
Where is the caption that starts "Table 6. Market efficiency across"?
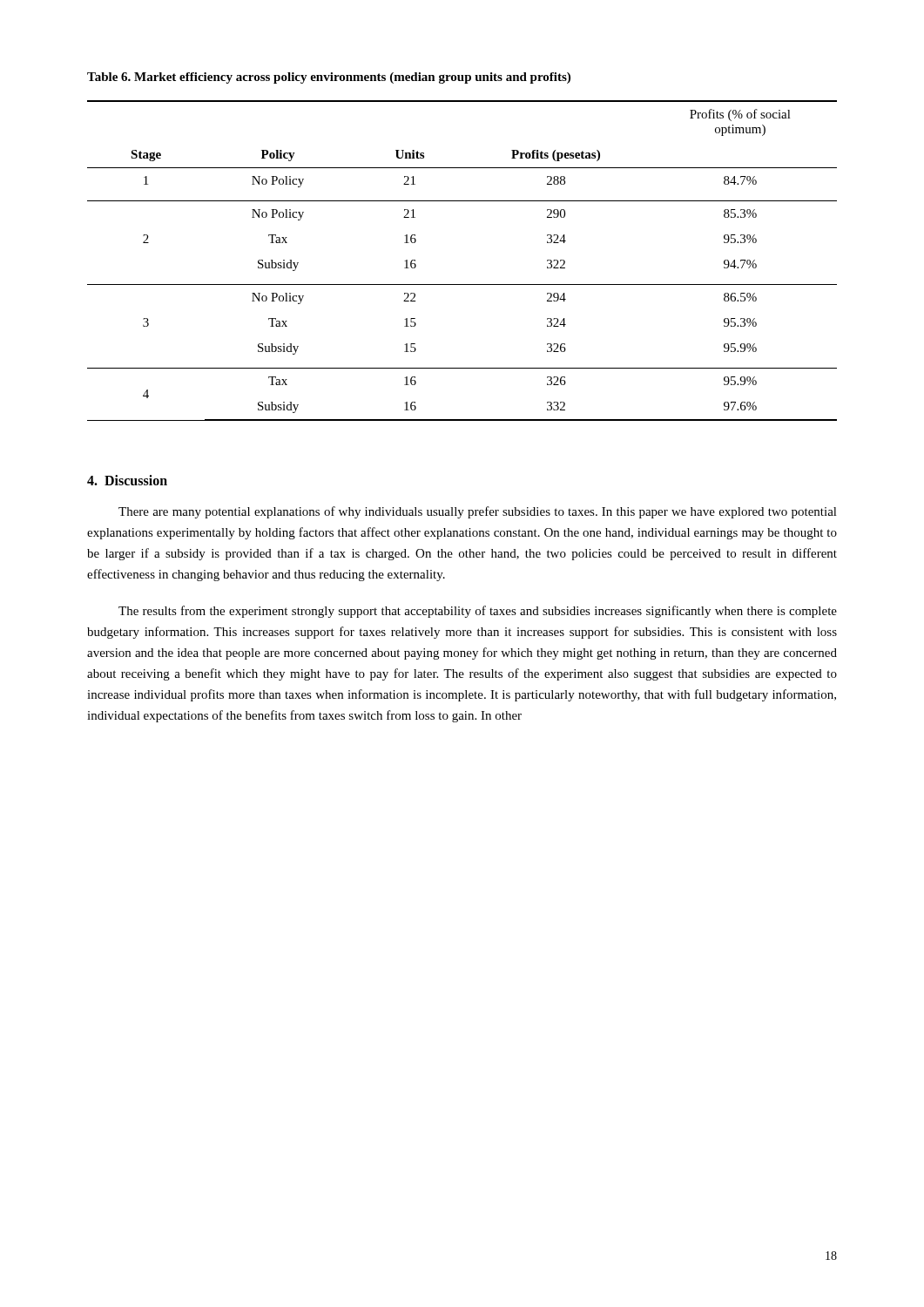[x=329, y=77]
